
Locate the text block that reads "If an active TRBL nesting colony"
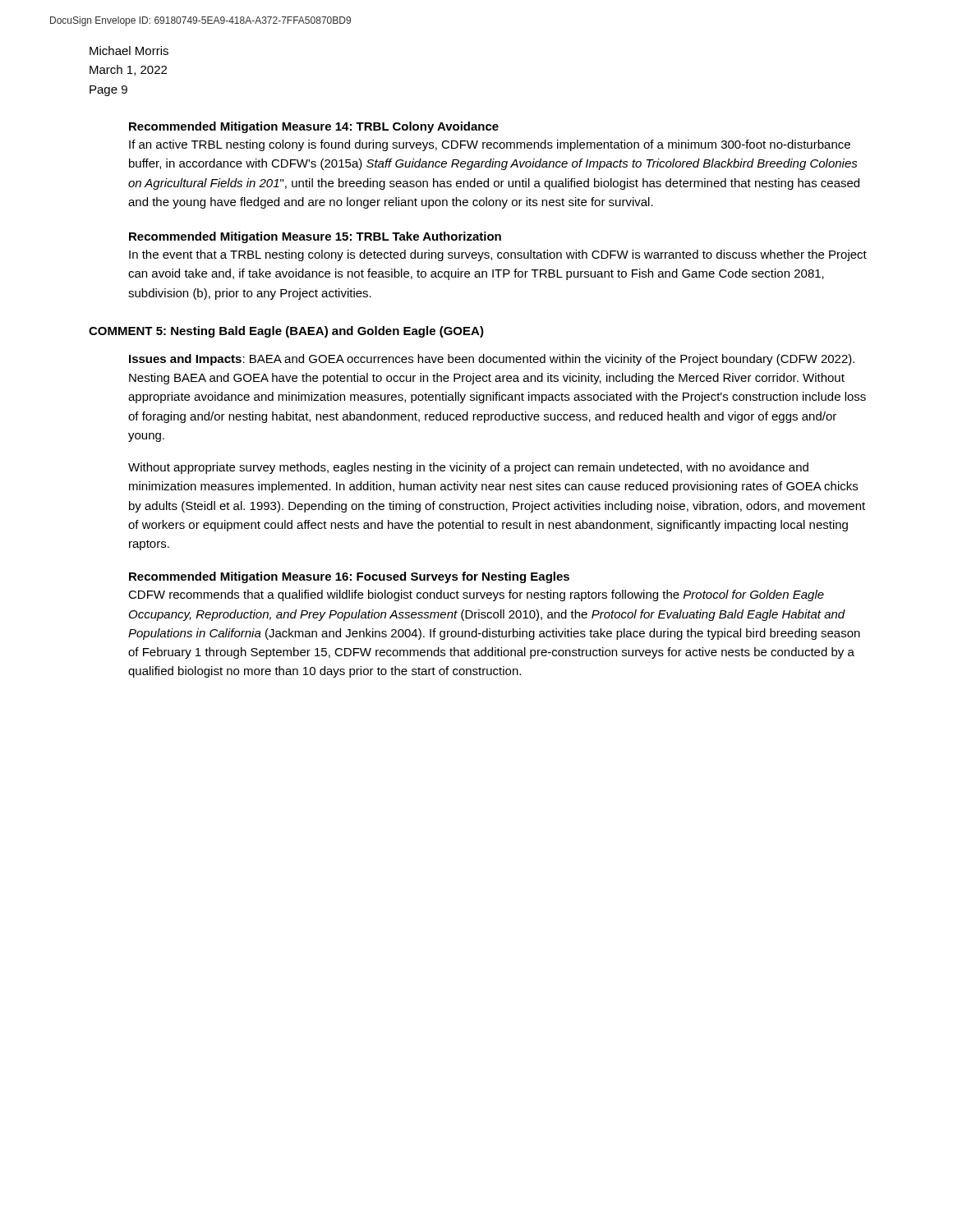[494, 173]
